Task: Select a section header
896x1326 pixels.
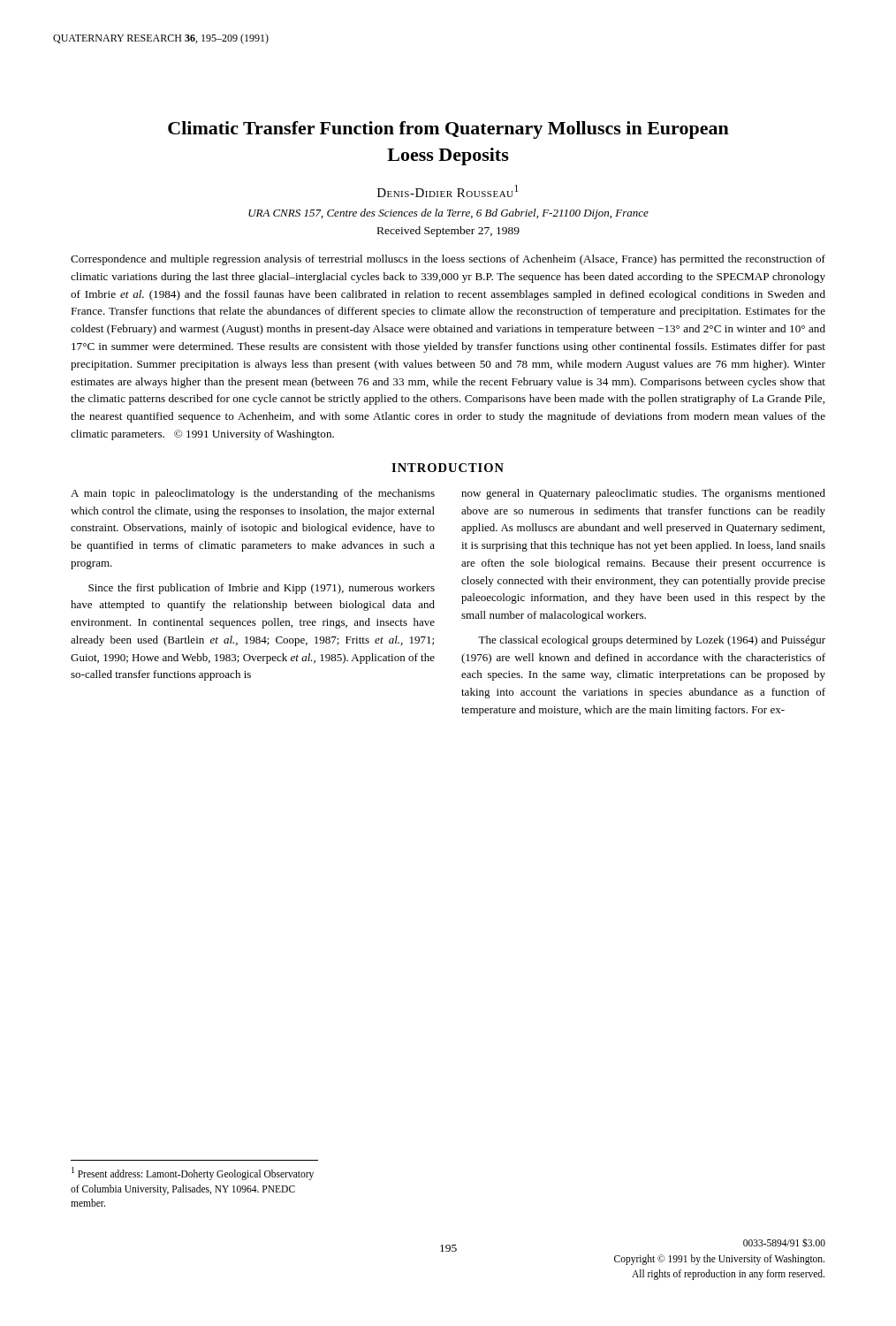Action: tap(448, 467)
